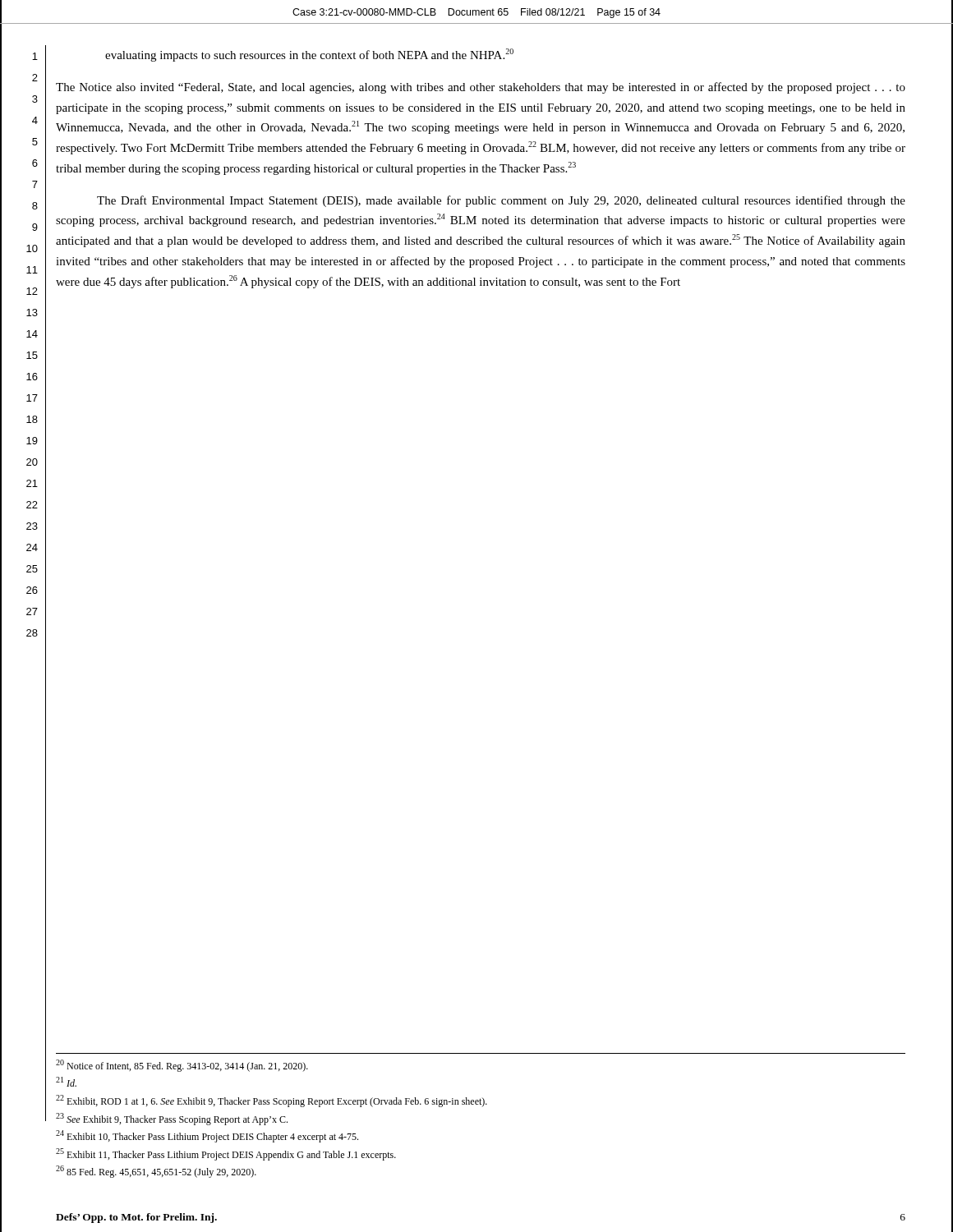953x1232 pixels.
Task: Navigate to the region starting "The Notice also invited “Federal, State, and local"
Action: click(481, 128)
